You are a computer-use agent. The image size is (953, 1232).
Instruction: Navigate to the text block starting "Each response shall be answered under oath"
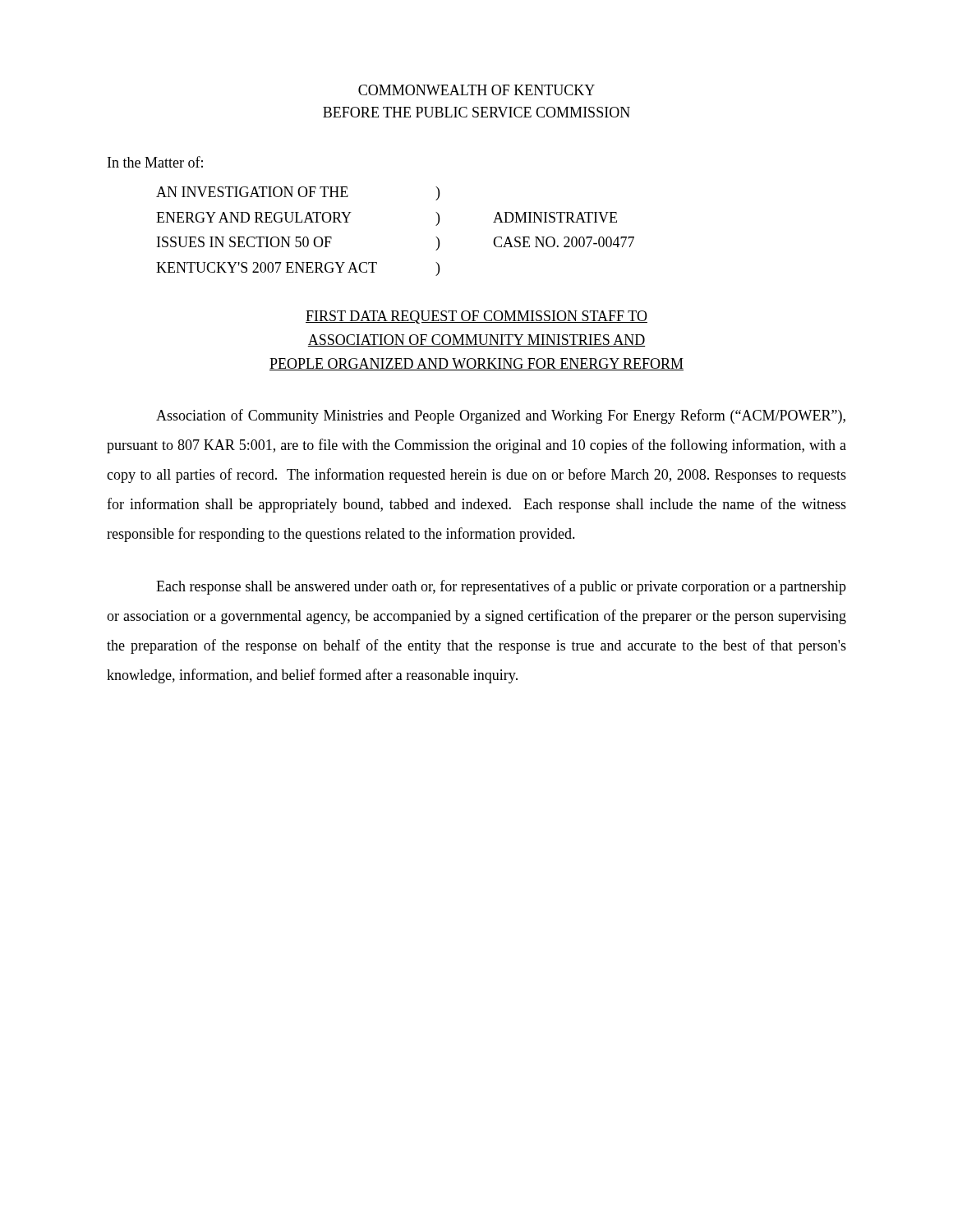[476, 631]
